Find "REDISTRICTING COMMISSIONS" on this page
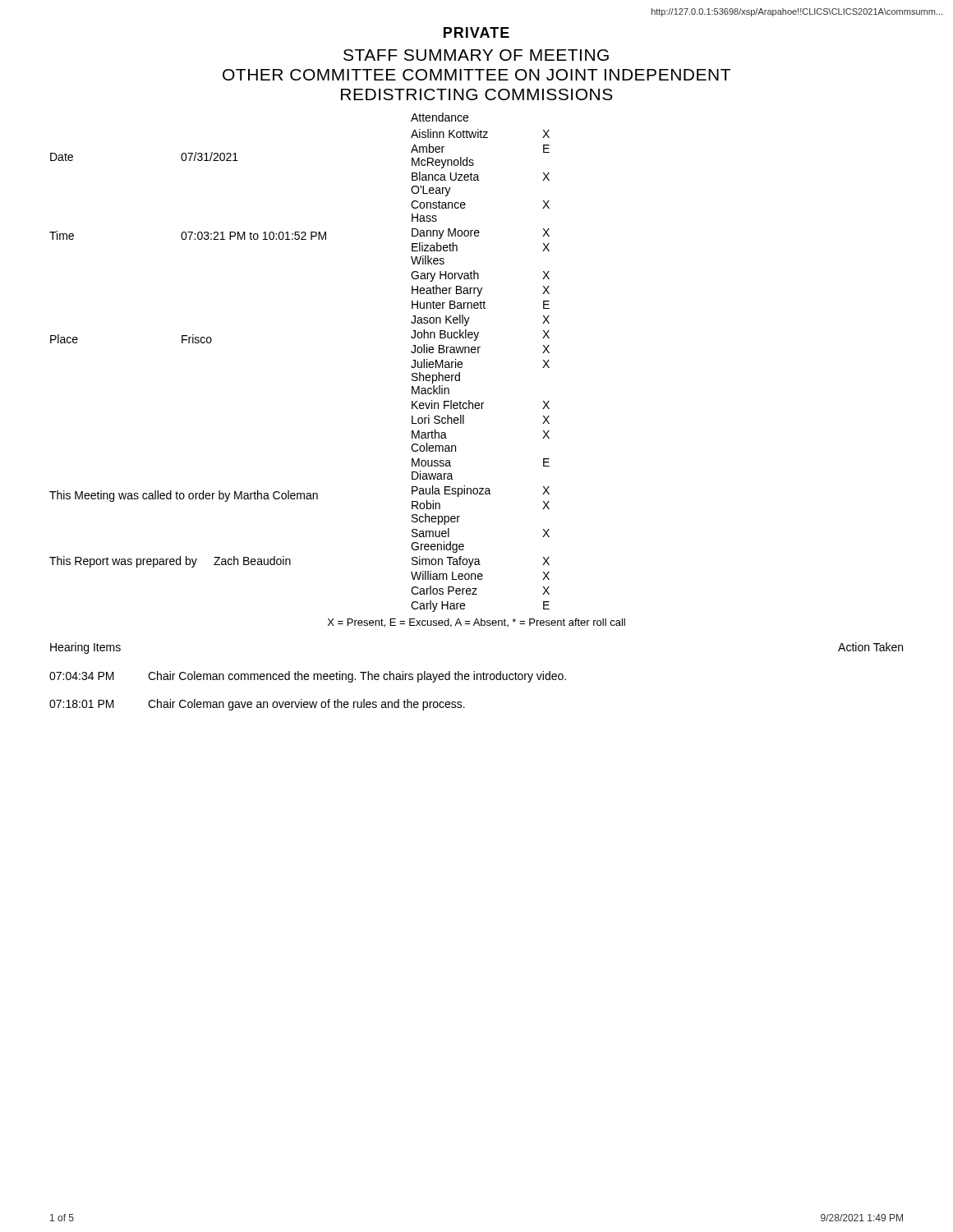This screenshot has width=953, height=1232. coord(476,94)
